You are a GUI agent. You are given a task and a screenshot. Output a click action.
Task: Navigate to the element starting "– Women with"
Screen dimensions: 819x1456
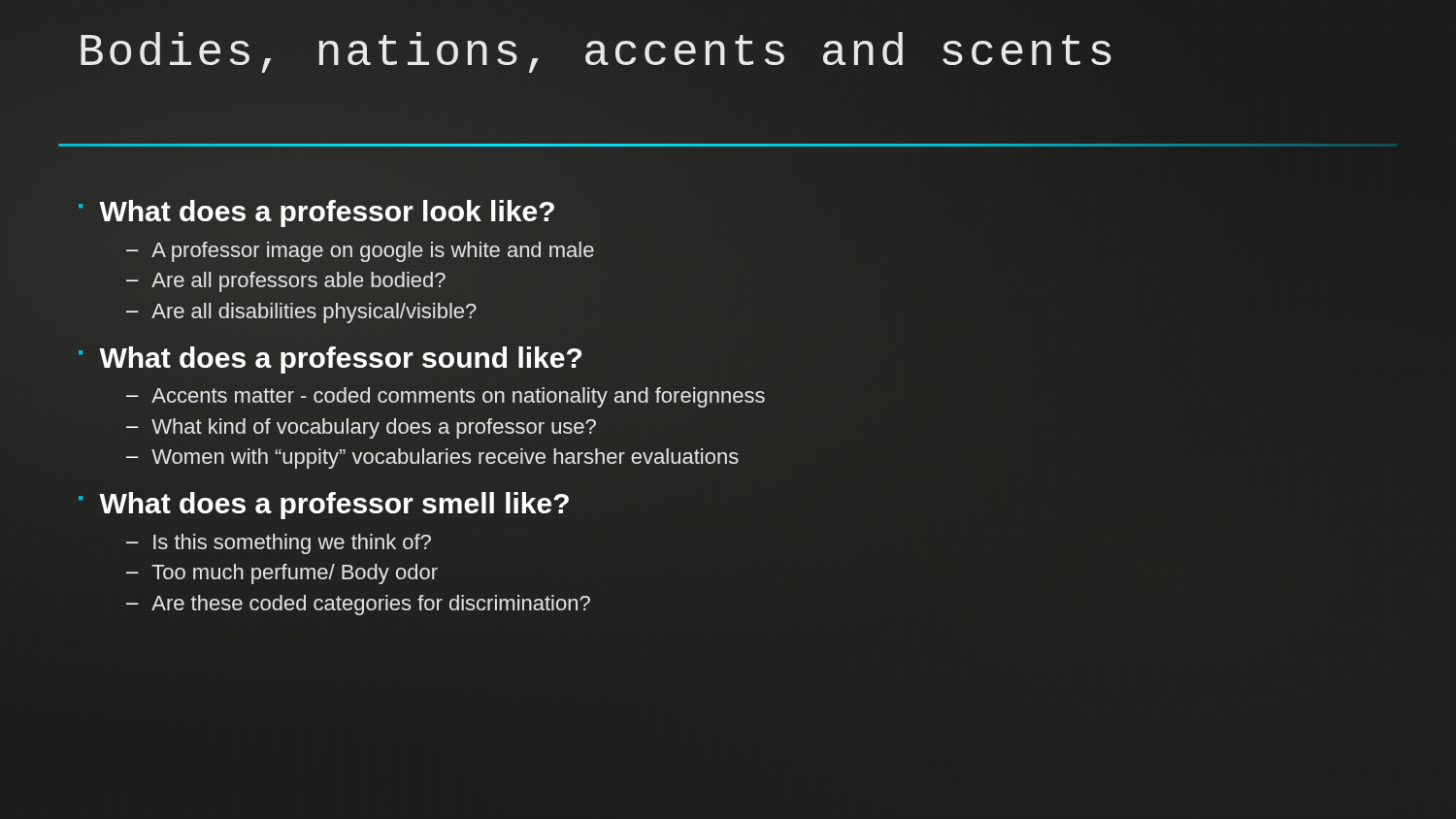[433, 457]
